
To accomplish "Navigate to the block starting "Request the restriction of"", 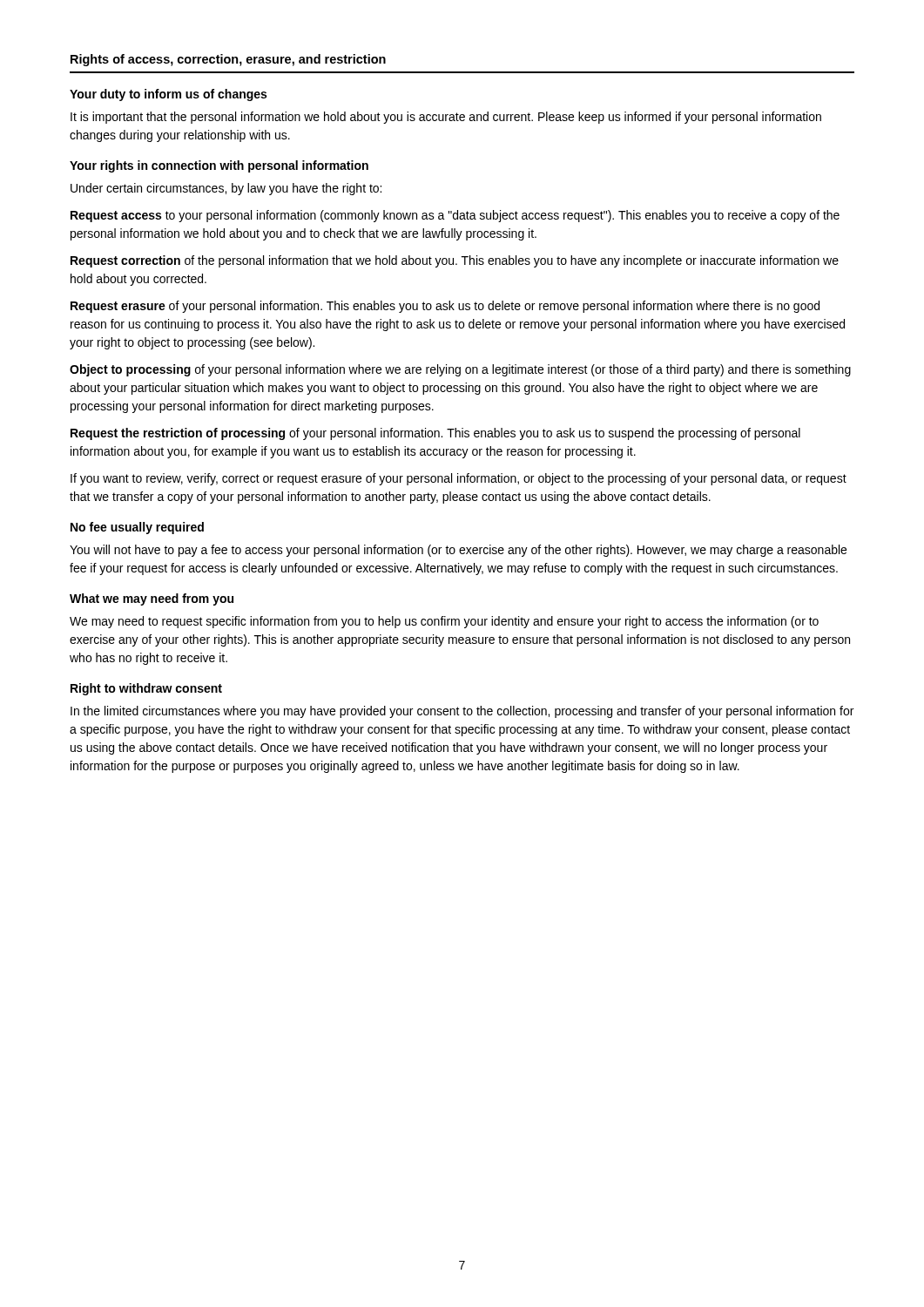I will coord(435,442).
